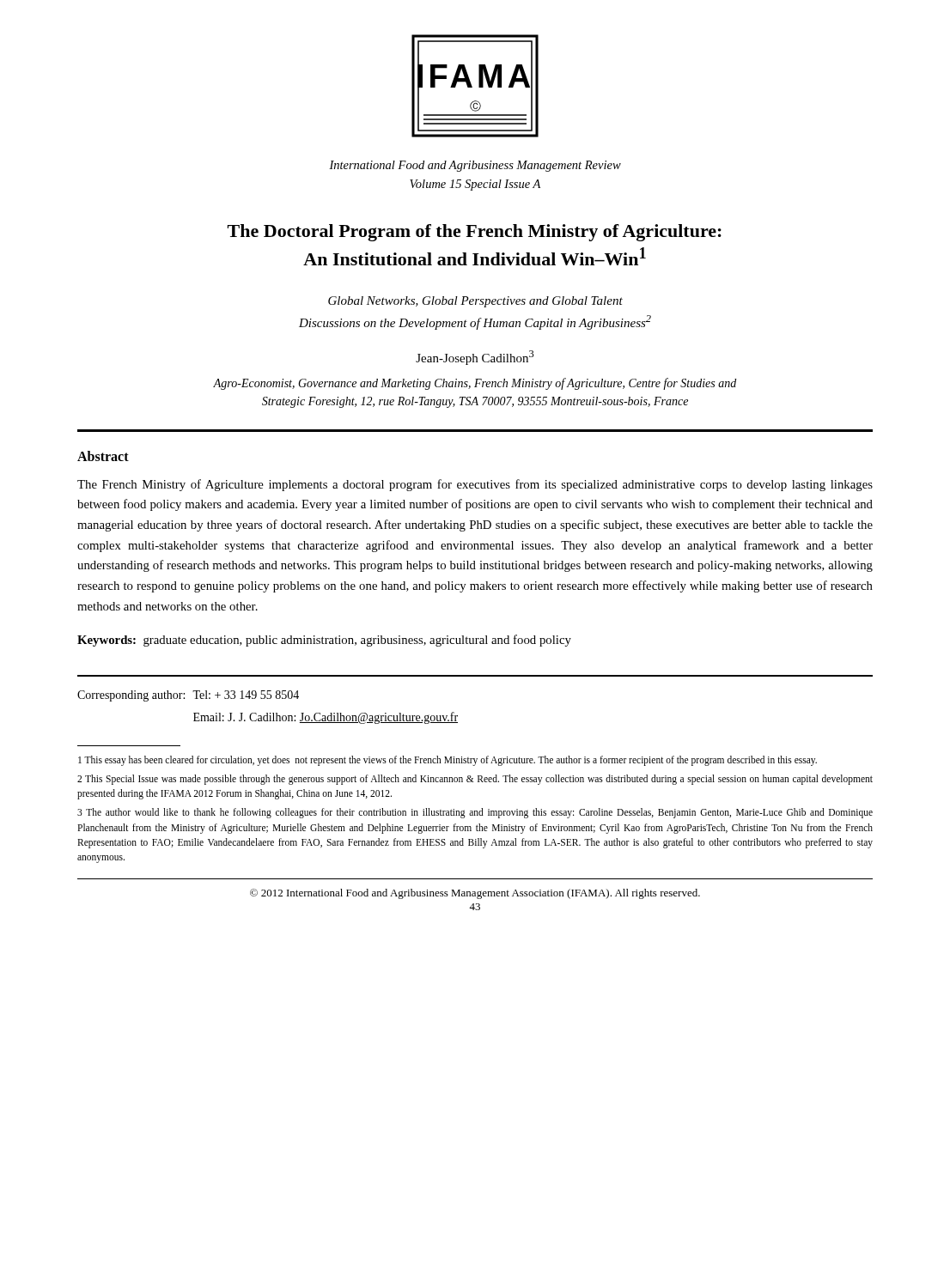The height and width of the screenshot is (1288, 950).
Task: Find the text block starting "The Doctoral Program of the French"
Action: click(475, 245)
